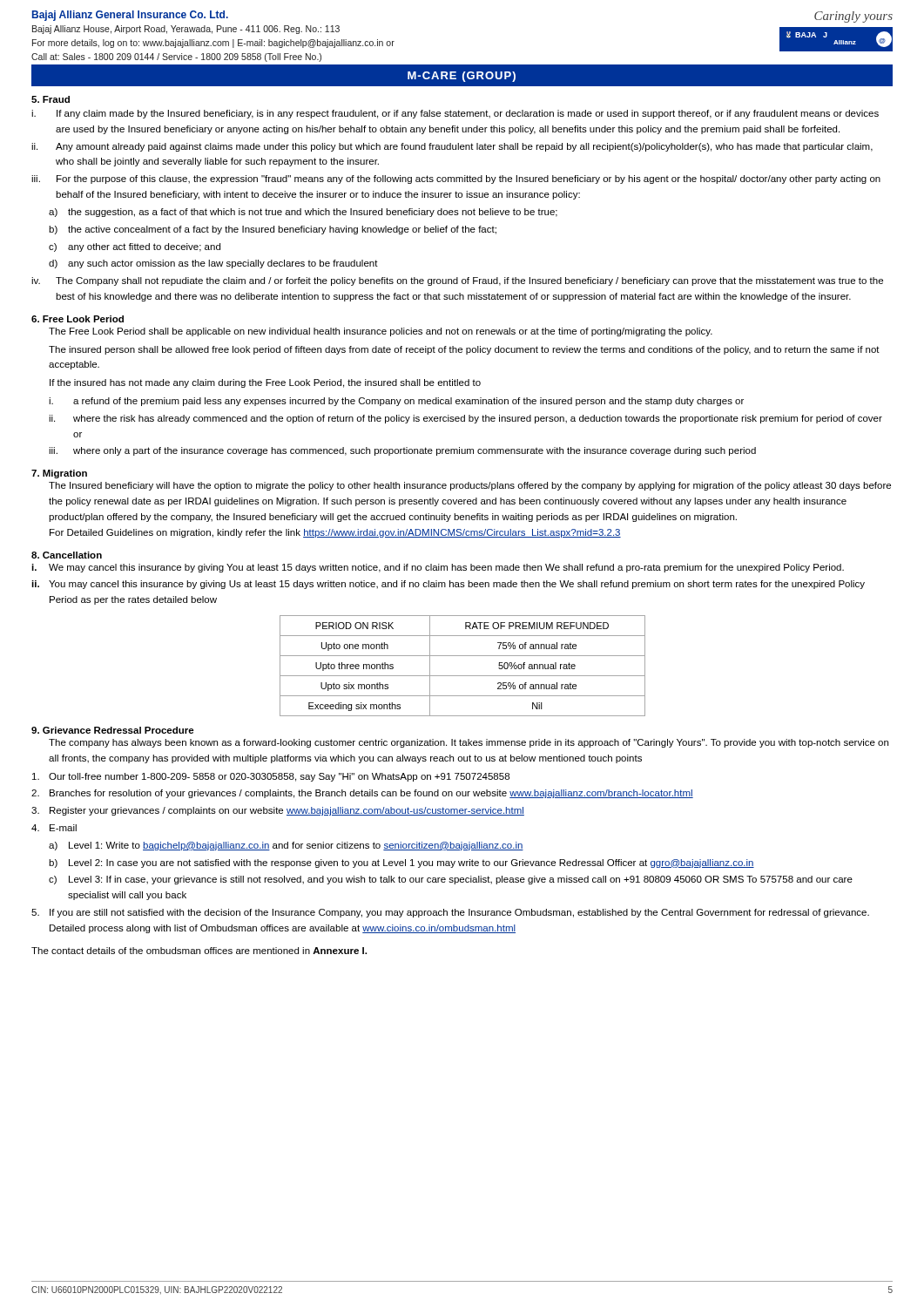Find the text block starting "ii. You may cancel this insurance by giving"
Screen dimensions: 1307x924
tap(462, 593)
